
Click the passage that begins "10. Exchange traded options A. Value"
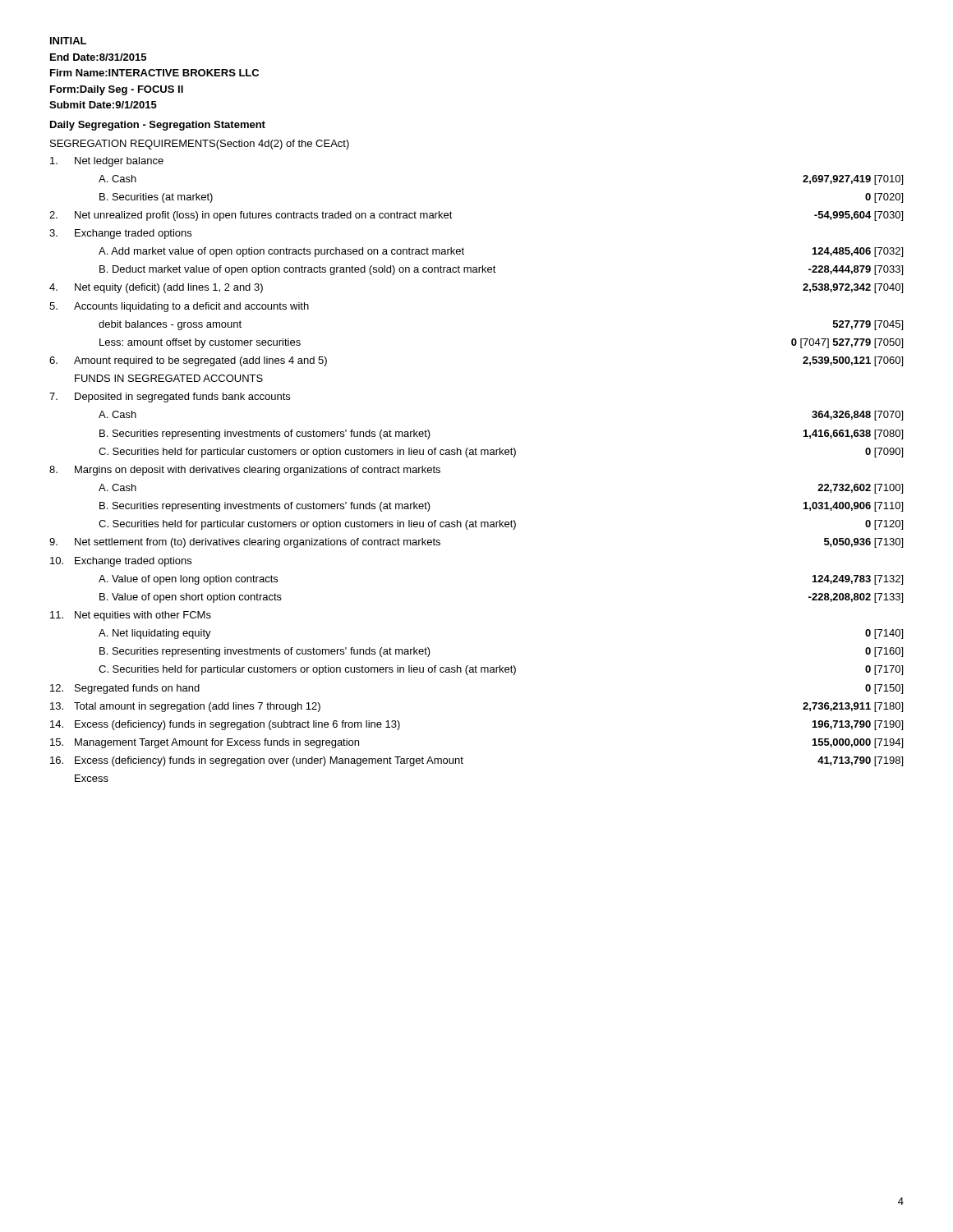pyautogui.click(x=121, y=562)
